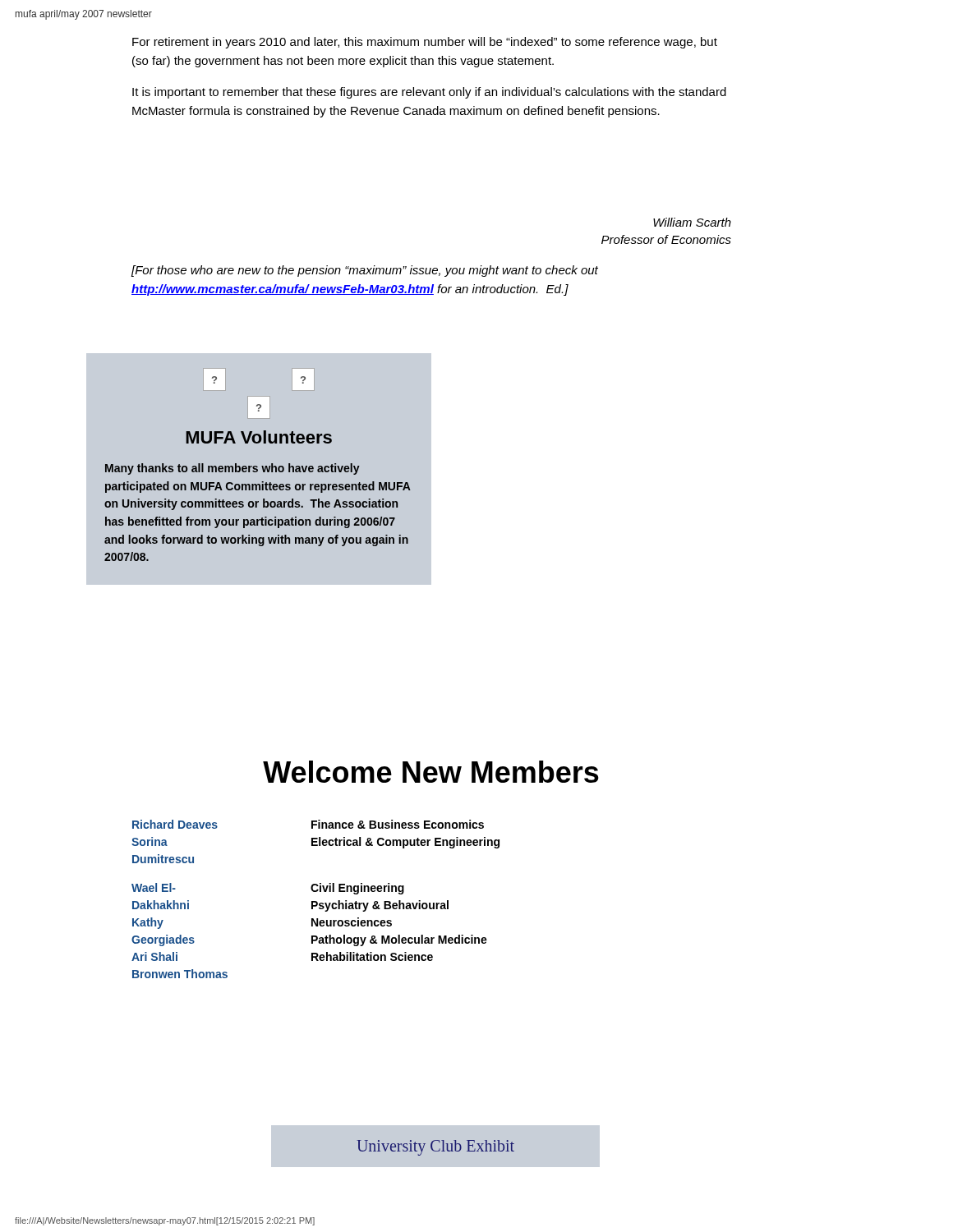
Task: Locate the passage starting "Welcome New Members"
Action: click(x=431, y=772)
